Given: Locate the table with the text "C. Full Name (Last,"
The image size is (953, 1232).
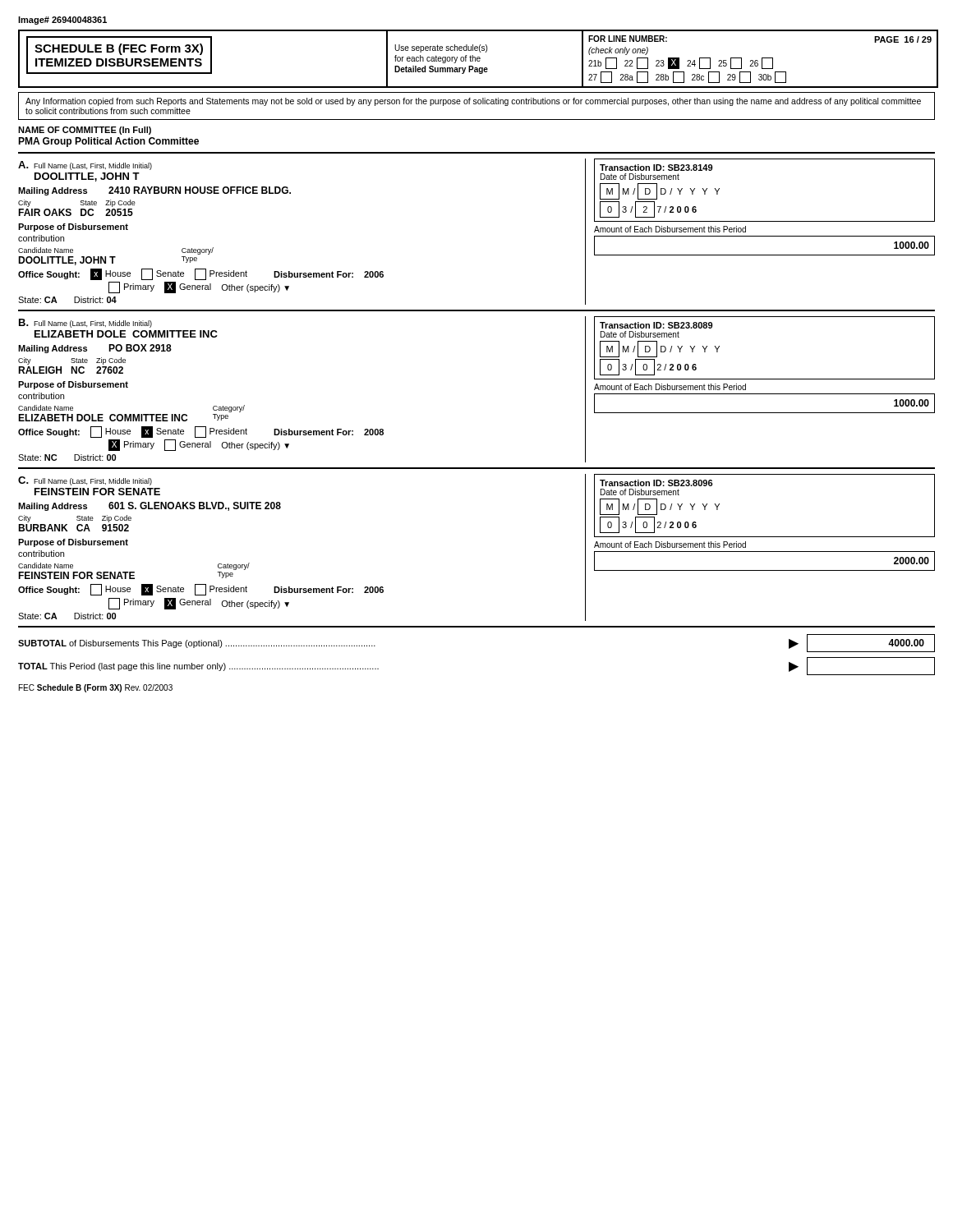Looking at the screenshot, I should click(x=476, y=547).
